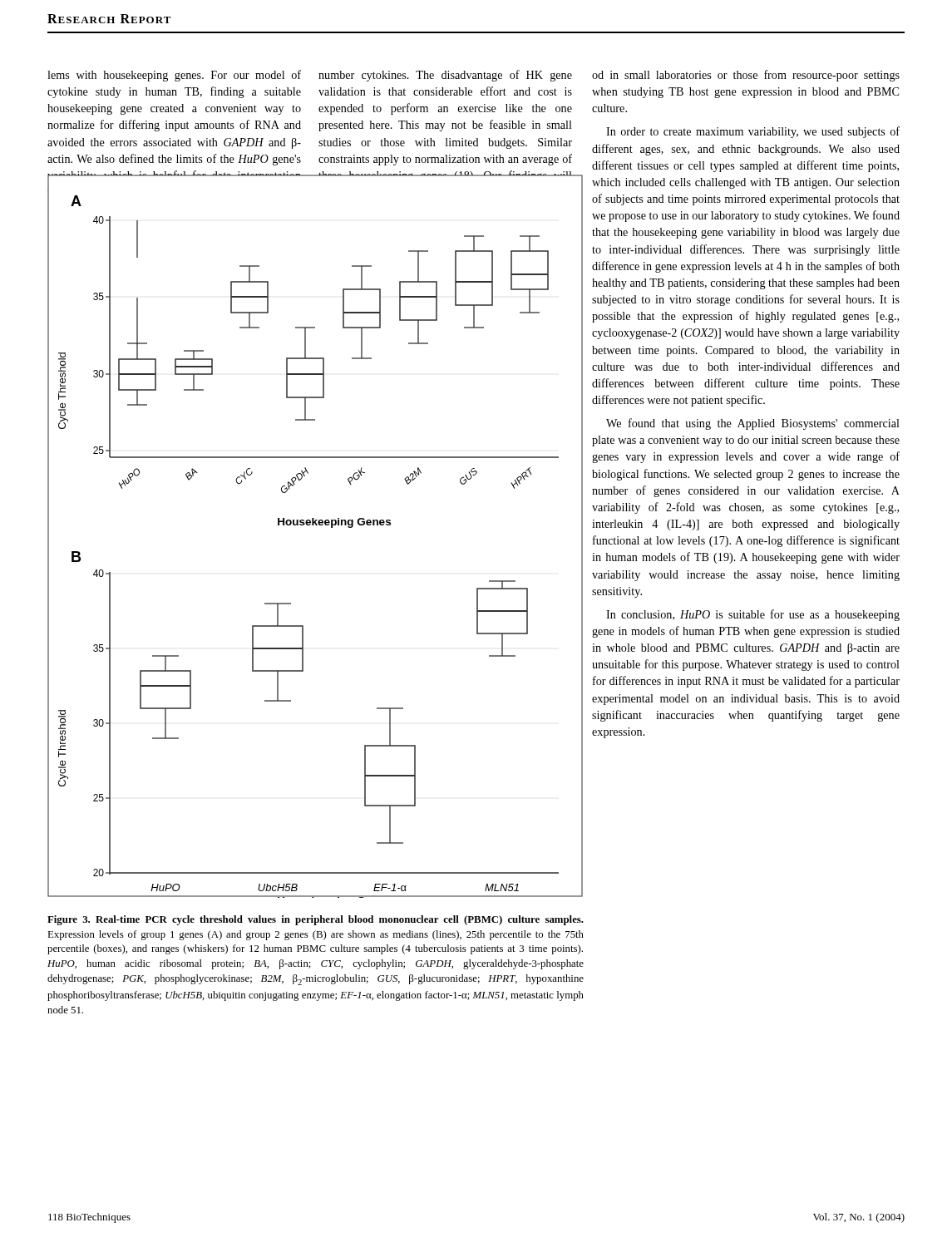Image resolution: width=952 pixels, height=1247 pixels.
Task: Locate the element starting "od in small"
Action: point(746,403)
